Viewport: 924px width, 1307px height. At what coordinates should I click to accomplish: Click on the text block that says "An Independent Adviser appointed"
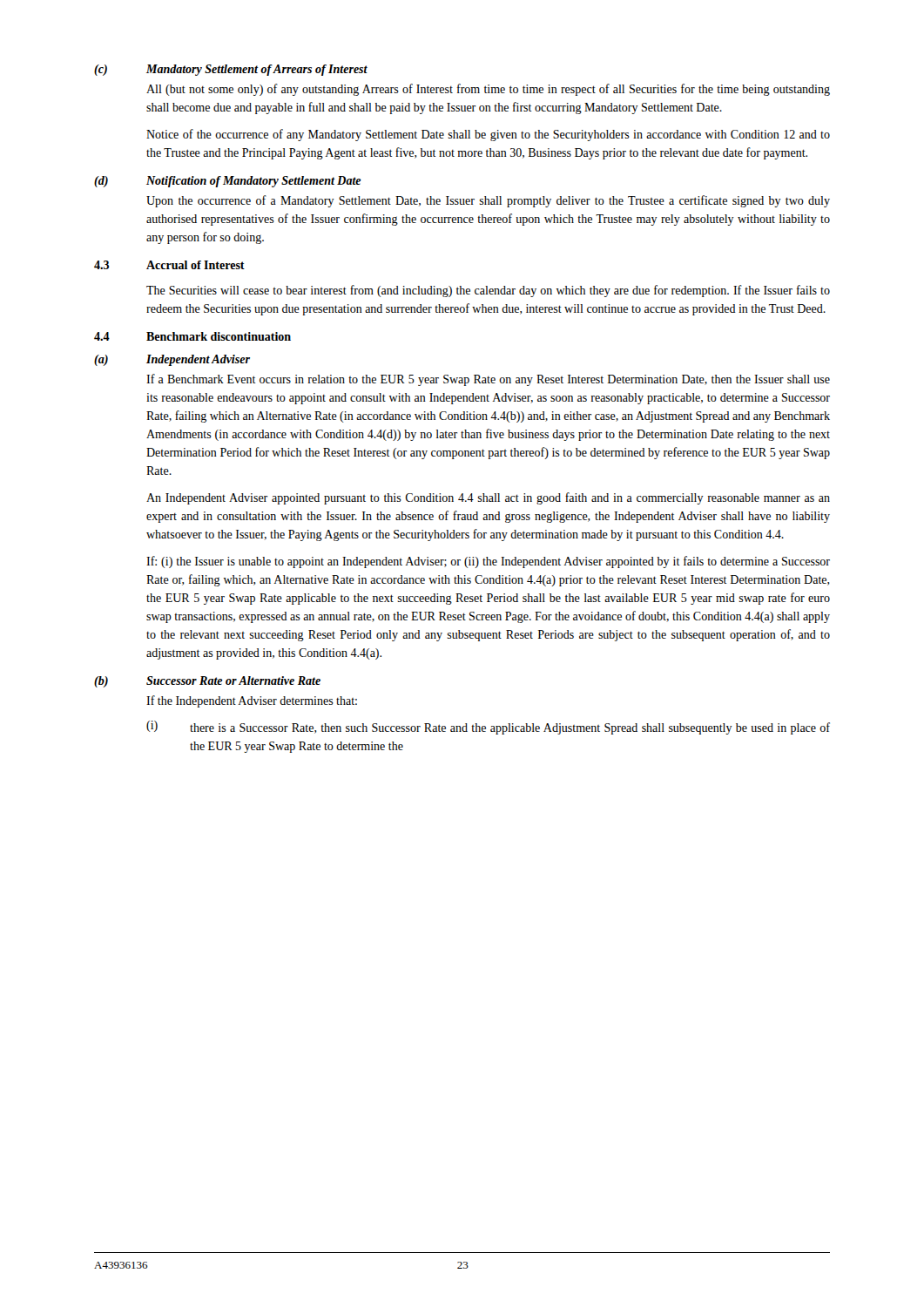488,516
